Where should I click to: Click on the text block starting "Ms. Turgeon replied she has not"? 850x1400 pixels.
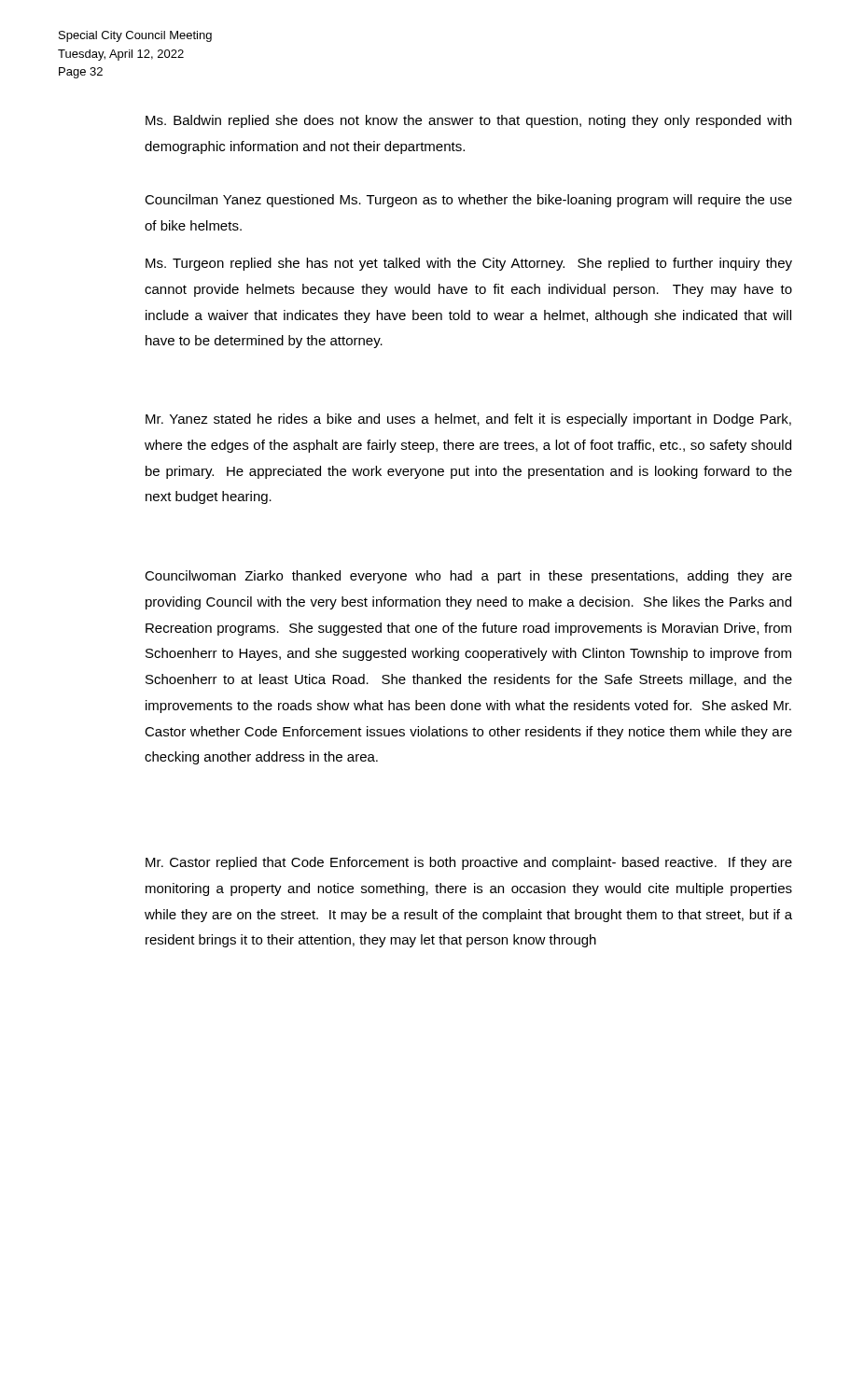coord(468,302)
